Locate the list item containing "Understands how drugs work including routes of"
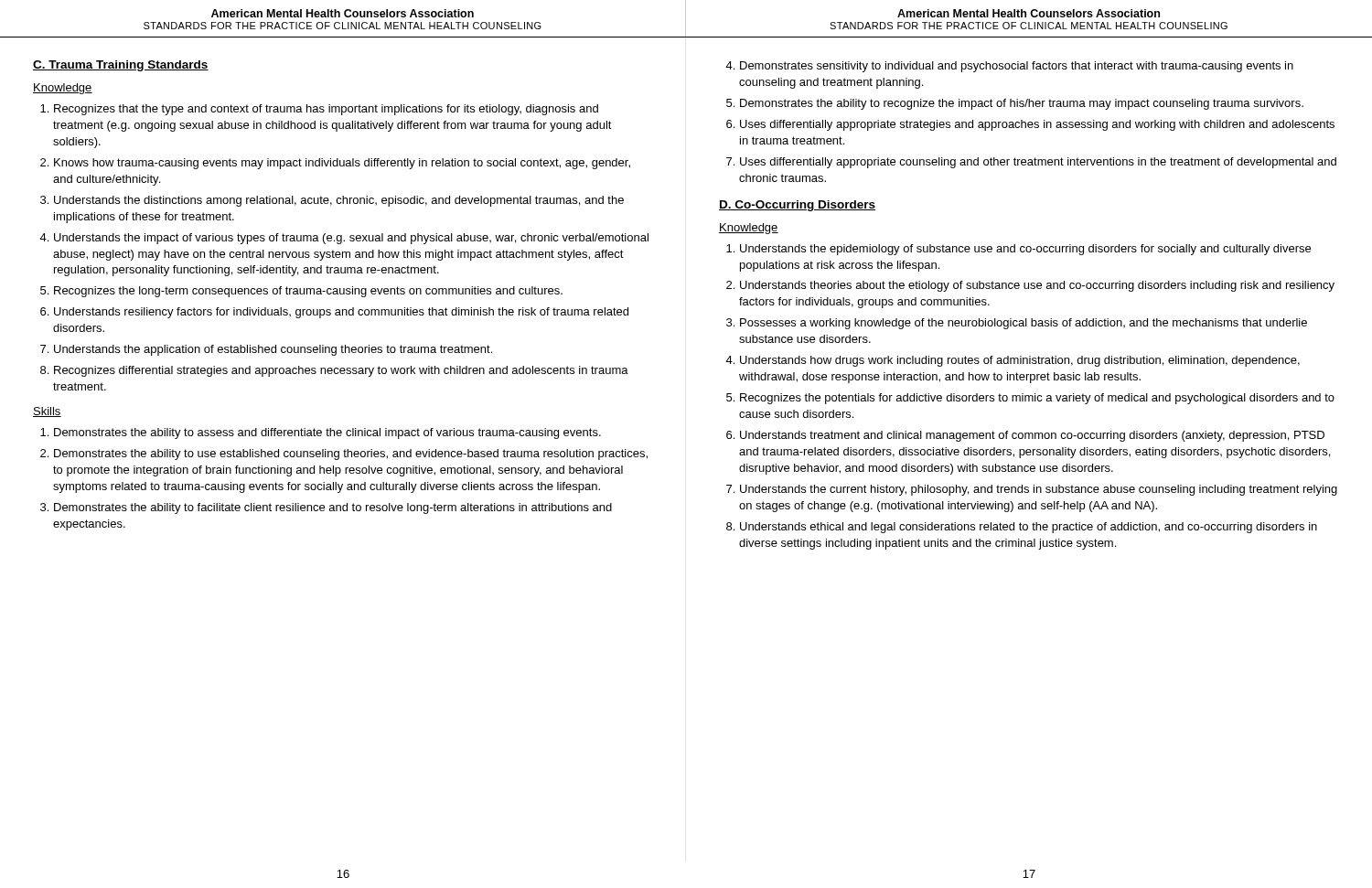Screen dimensions: 888x1372 1020,368
